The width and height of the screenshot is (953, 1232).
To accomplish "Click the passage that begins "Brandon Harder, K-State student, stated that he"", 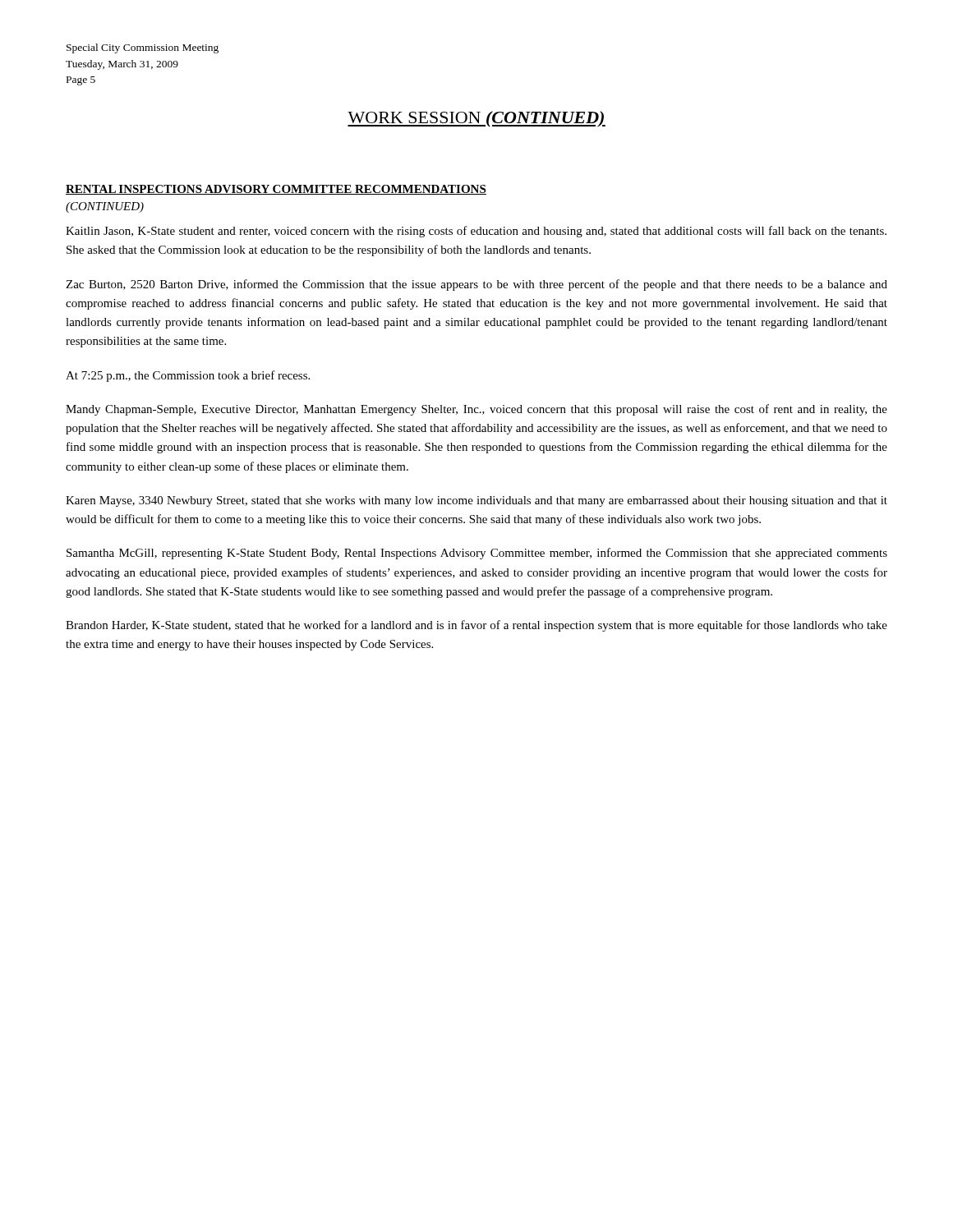I will (476, 635).
